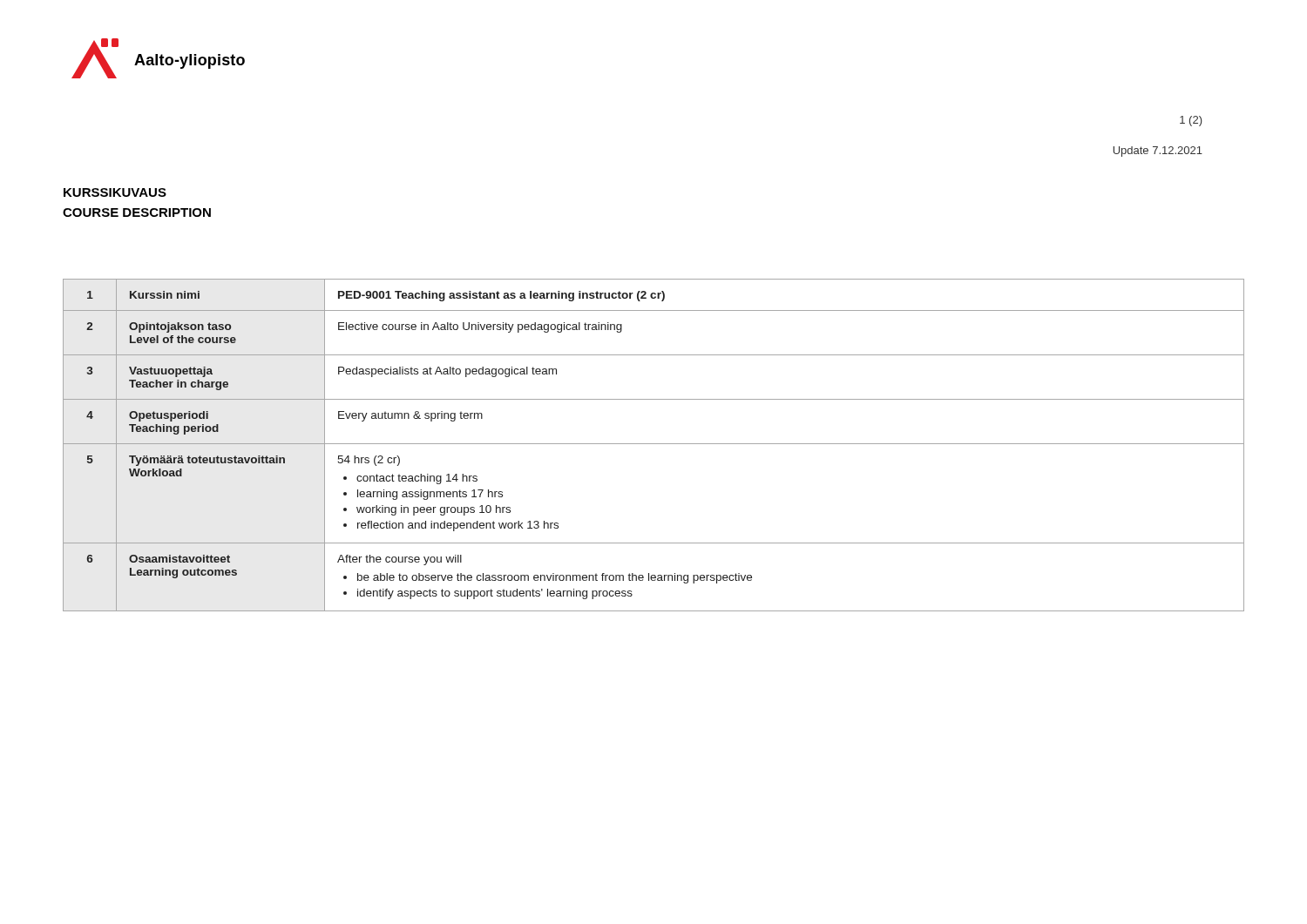Find the title that reads "KURSSIKUVAUS COURSE DESCRIPTION"
The image size is (1307, 924).
pos(137,202)
